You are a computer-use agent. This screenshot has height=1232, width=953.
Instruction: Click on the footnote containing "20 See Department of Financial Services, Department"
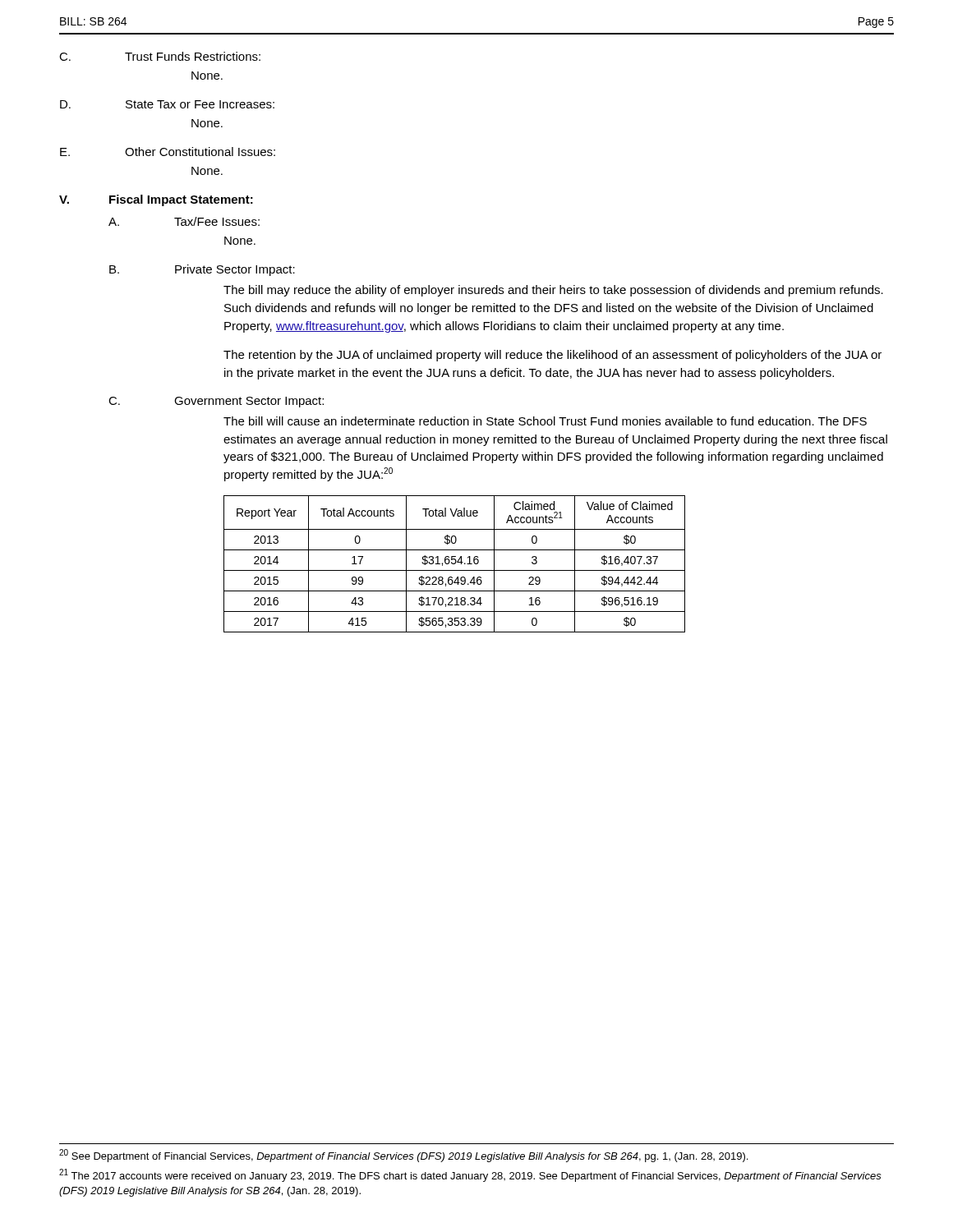click(x=404, y=1156)
